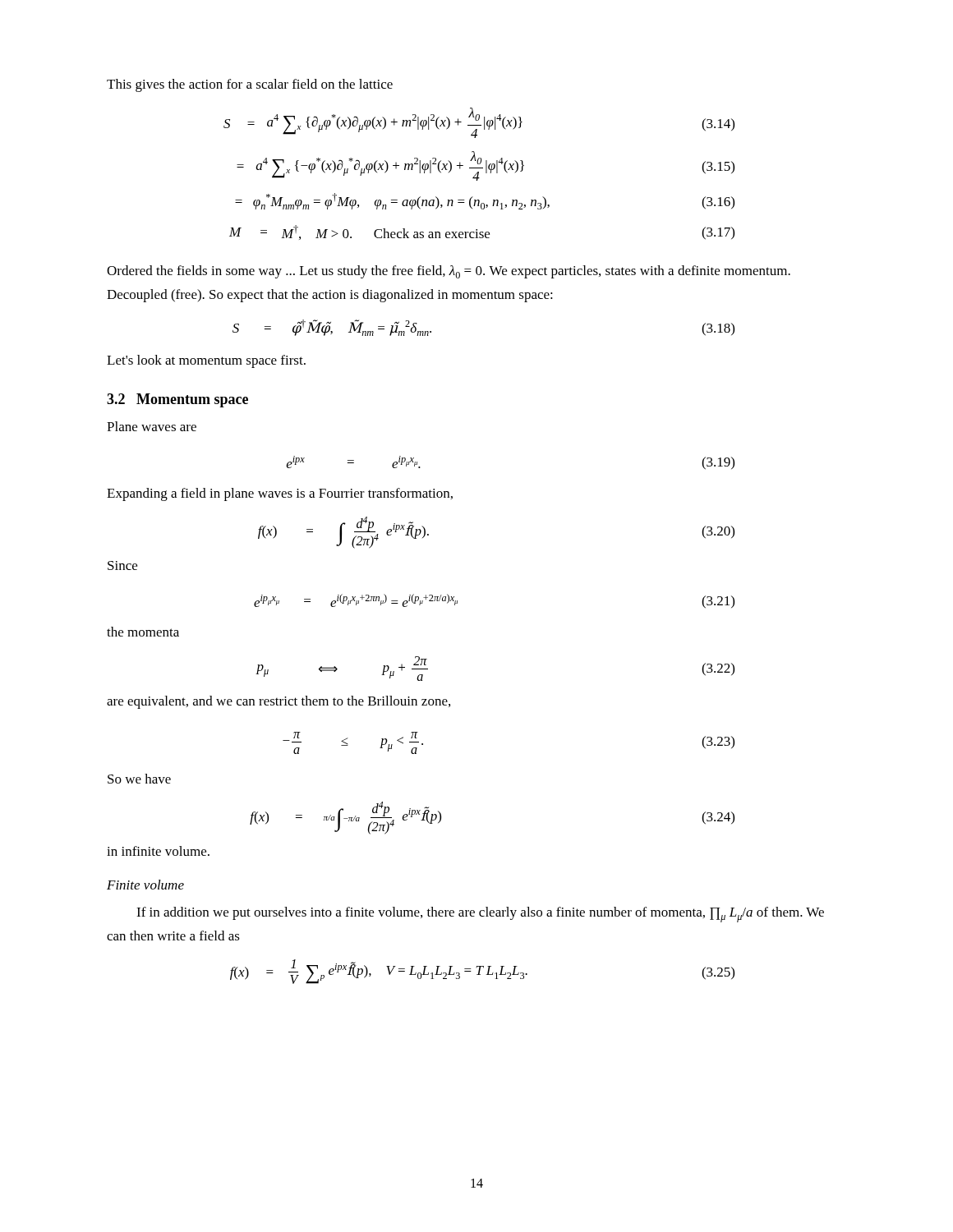This screenshot has width=953, height=1232.
Task: Find the formula on this page that starts "f(x) = ∫ d4p (2π)4"
Action: [x=341, y=533]
